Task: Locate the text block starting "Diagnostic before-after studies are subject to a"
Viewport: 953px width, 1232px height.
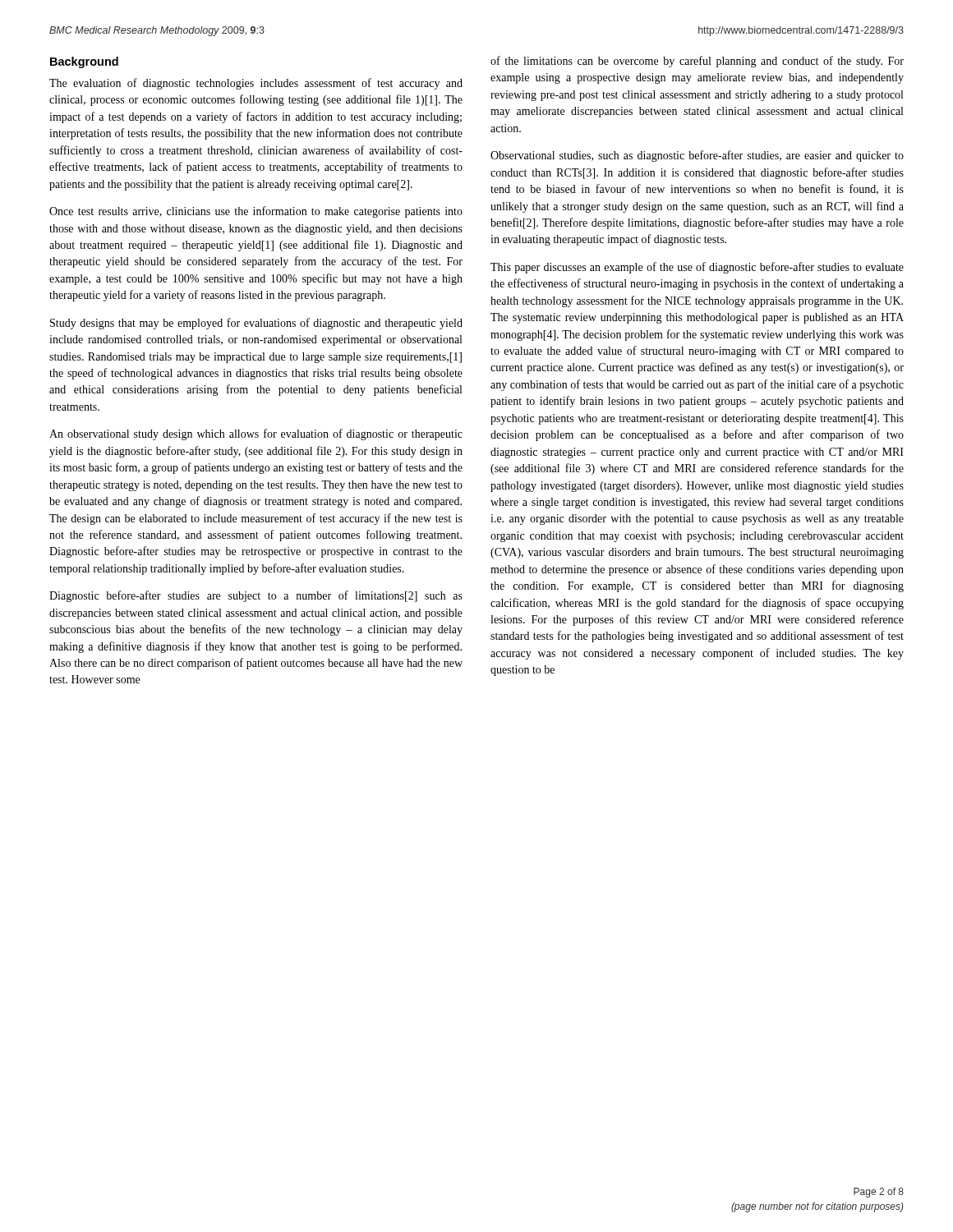Action: point(256,638)
